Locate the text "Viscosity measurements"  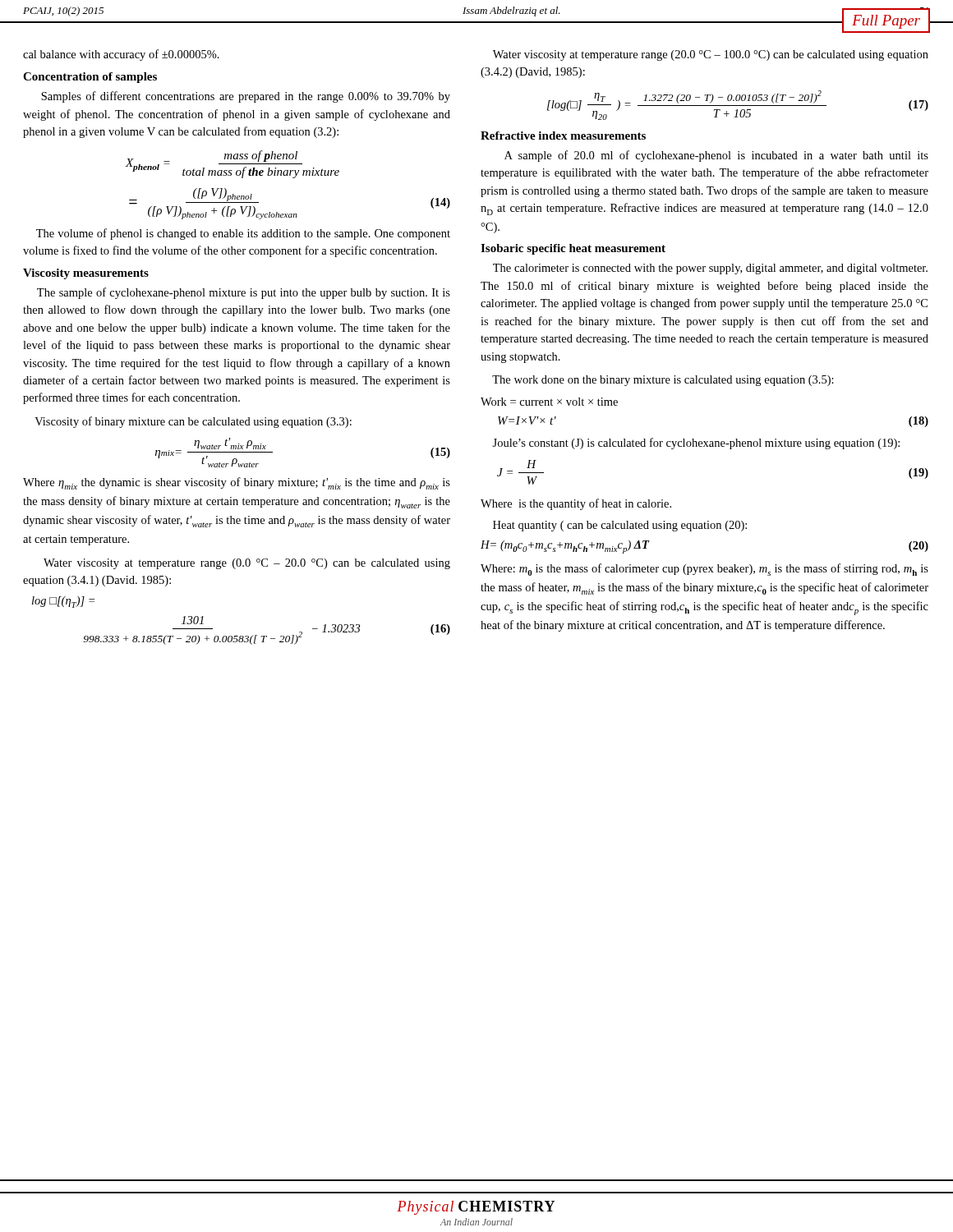click(x=86, y=272)
